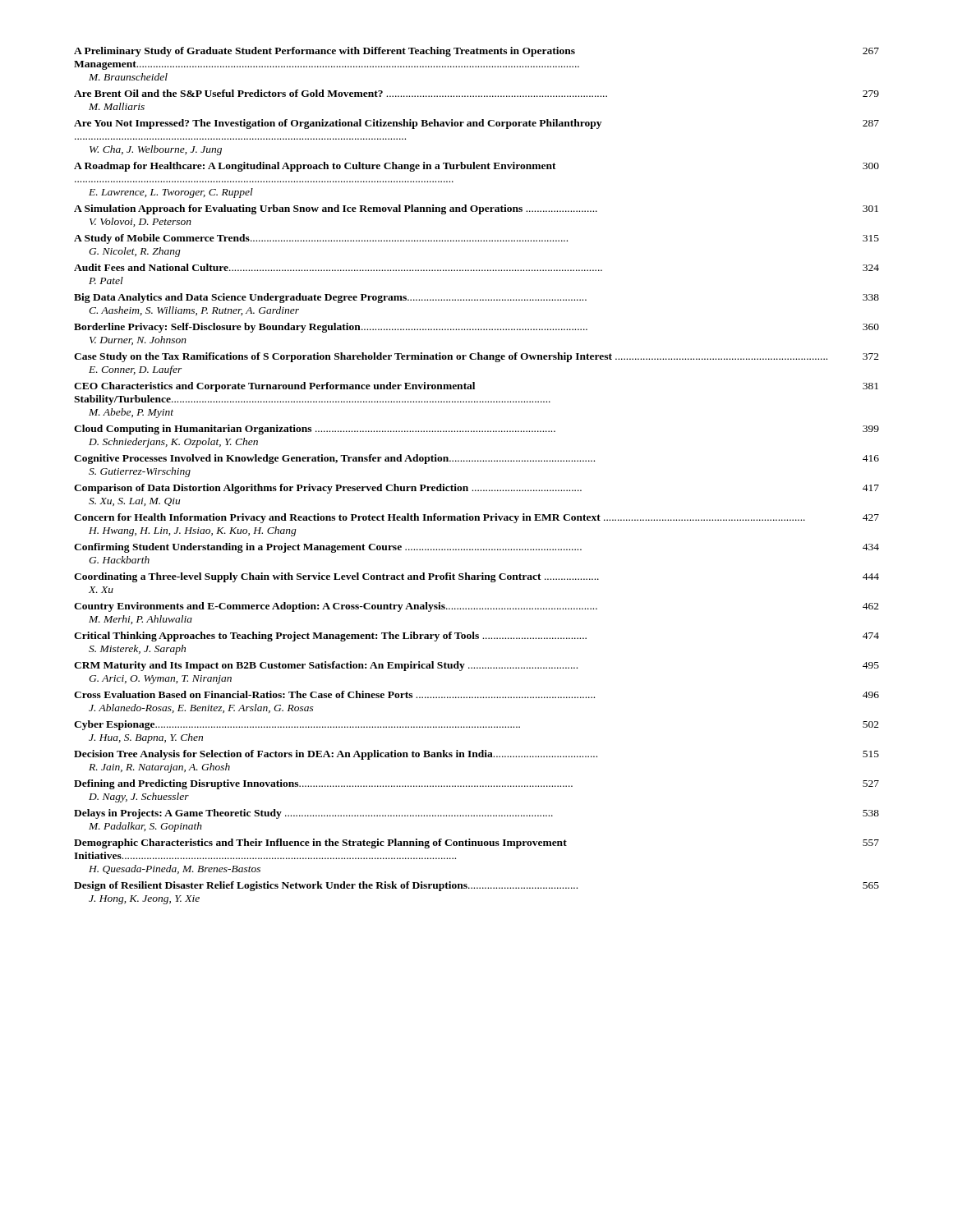Select the list item that says "Are You Not"
The image size is (953, 1232).
(476, 136)
